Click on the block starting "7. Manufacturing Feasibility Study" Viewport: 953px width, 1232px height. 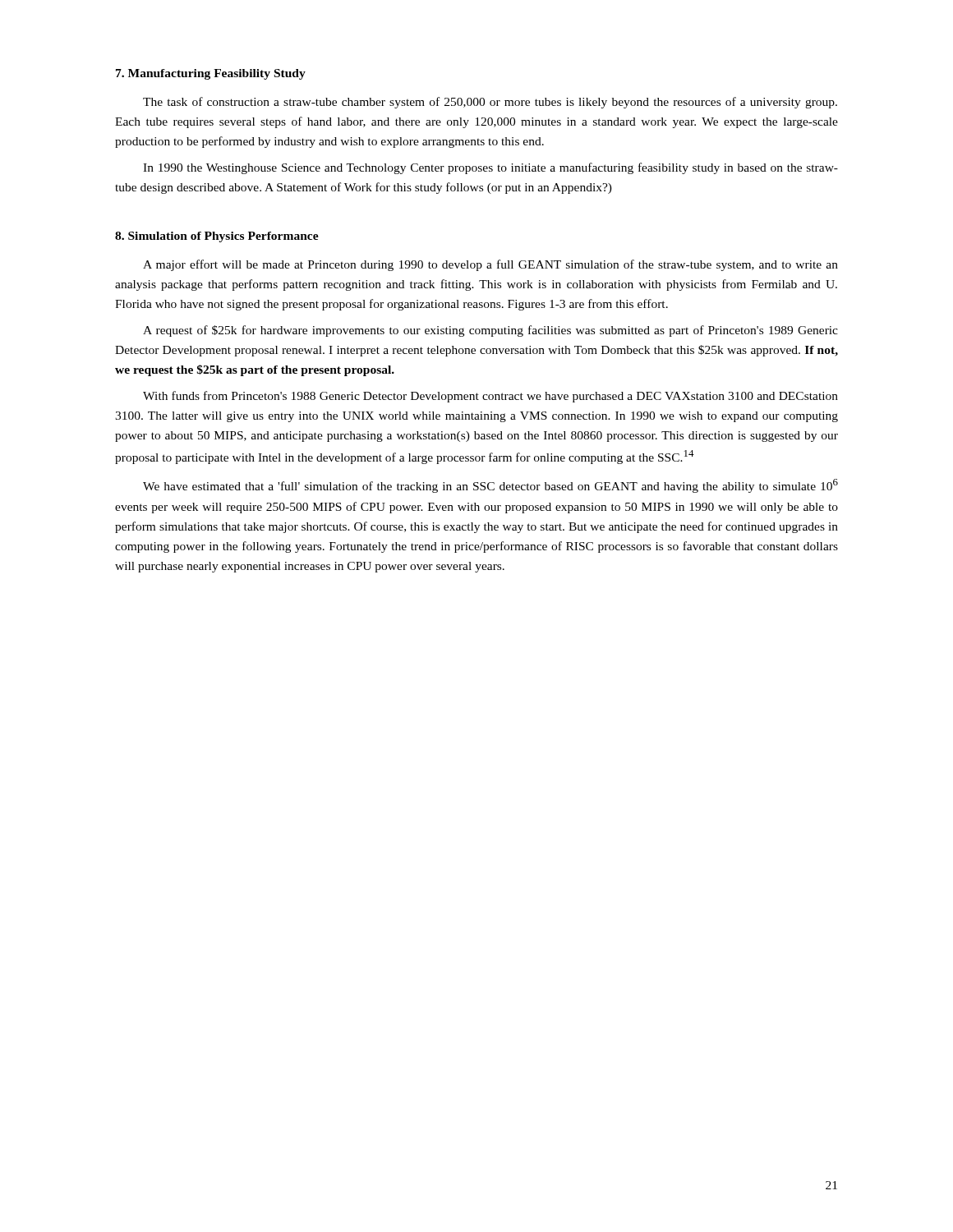click(x=210, y=73)
